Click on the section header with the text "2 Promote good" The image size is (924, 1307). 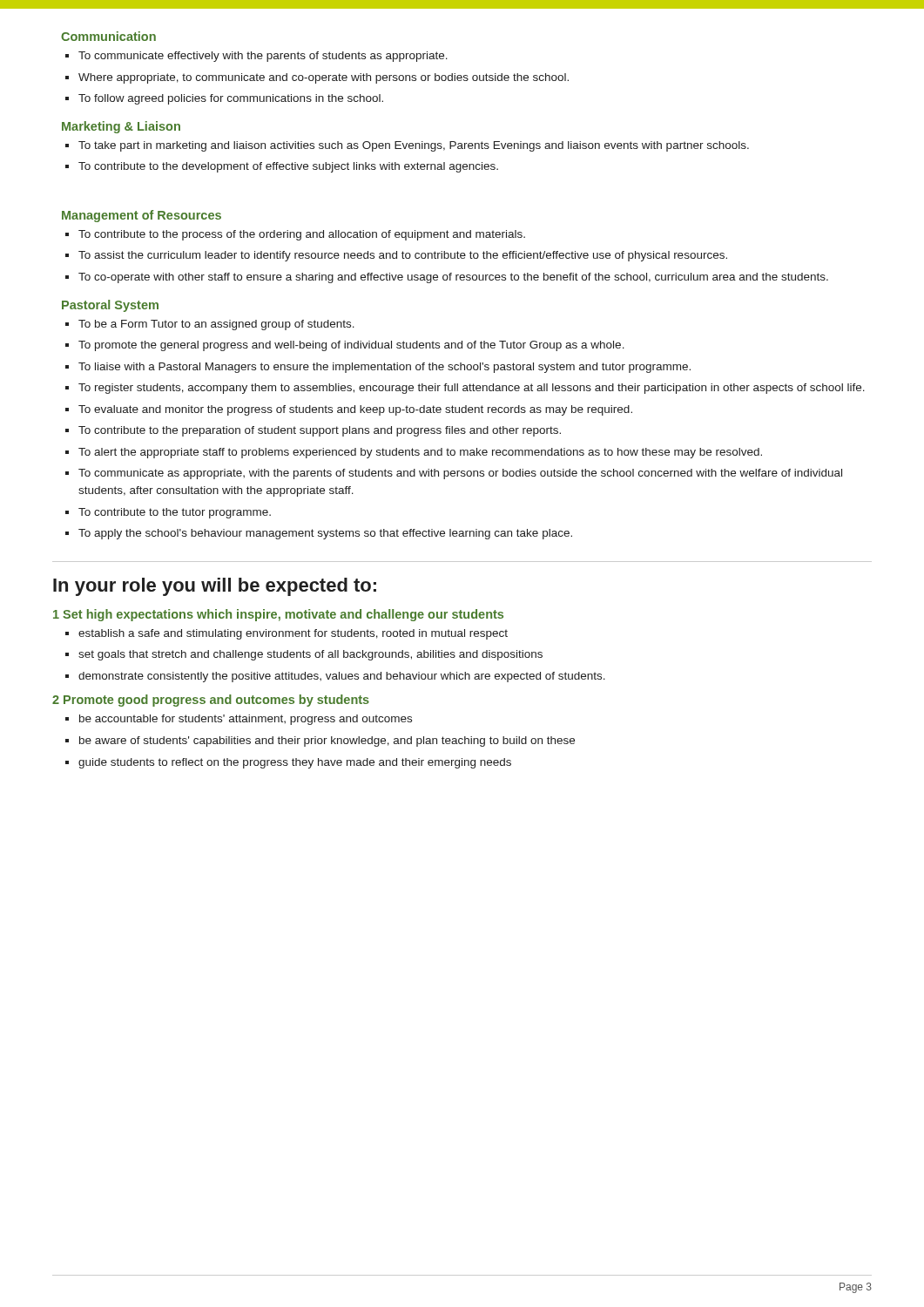(x=211, y=700)
